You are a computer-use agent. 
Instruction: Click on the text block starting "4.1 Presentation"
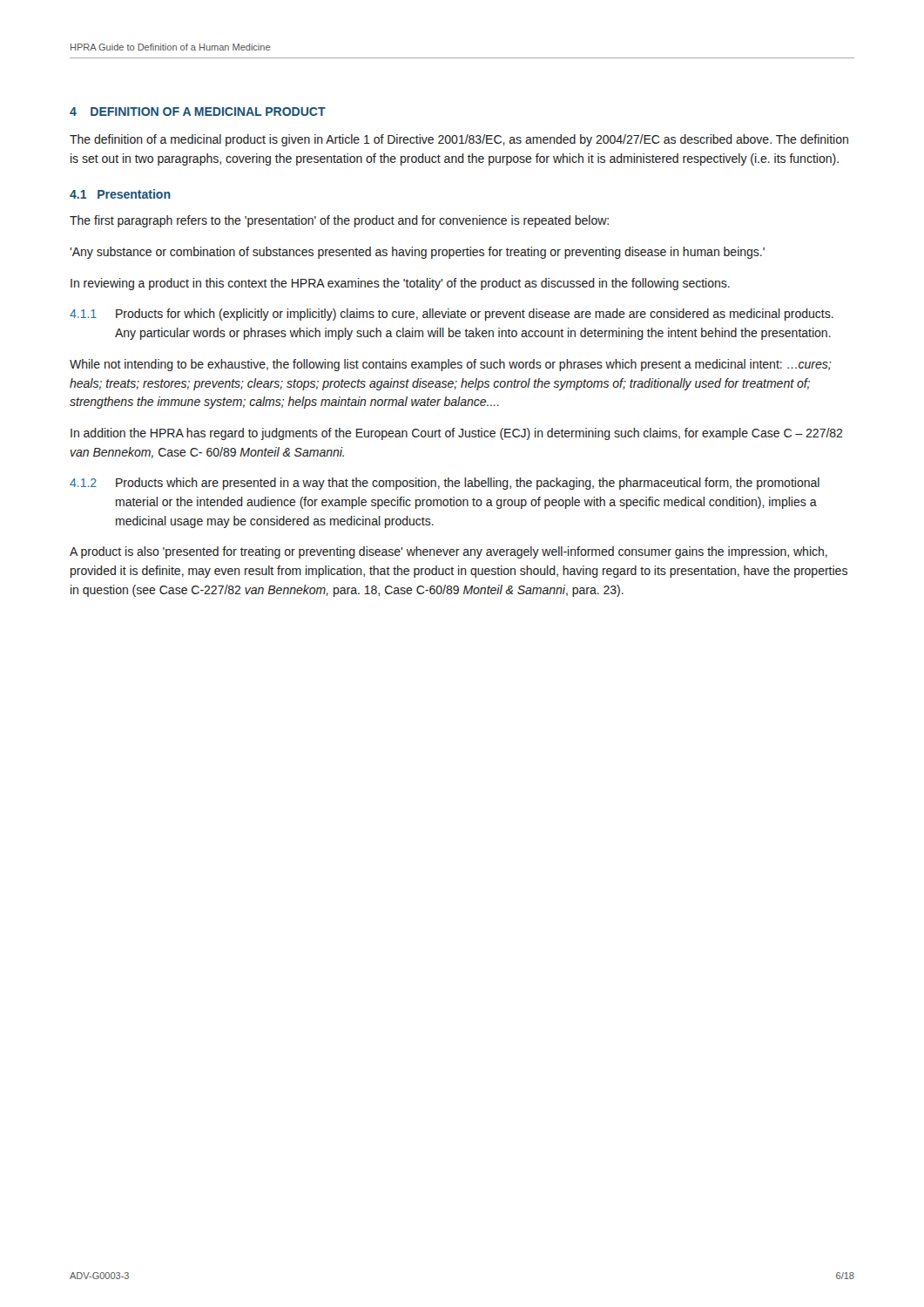coord(120,195)
